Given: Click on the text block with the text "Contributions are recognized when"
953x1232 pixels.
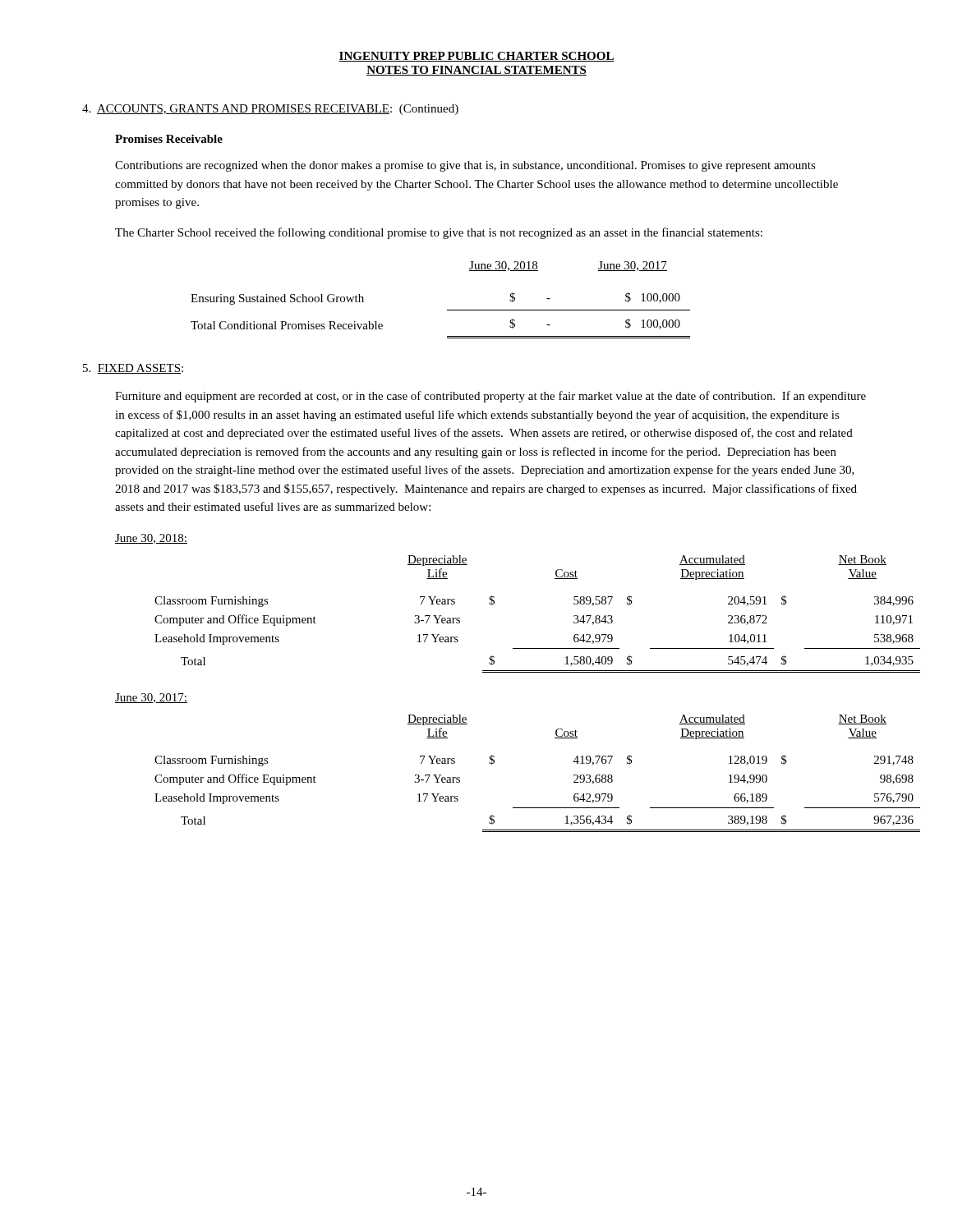Looking at the screenshot, I should [x=477, y=184].
